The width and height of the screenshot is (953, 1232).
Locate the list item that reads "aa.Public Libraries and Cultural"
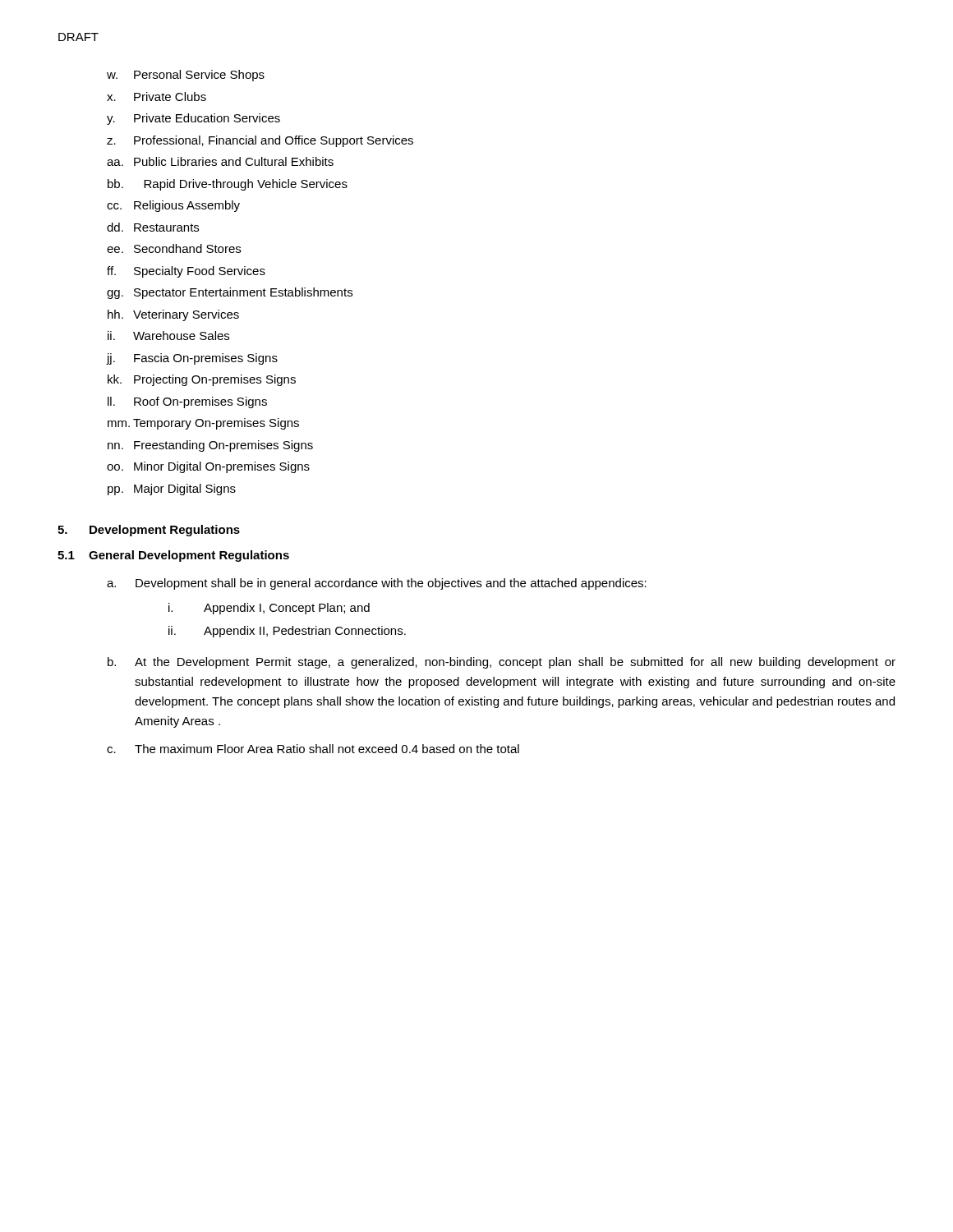220,162
